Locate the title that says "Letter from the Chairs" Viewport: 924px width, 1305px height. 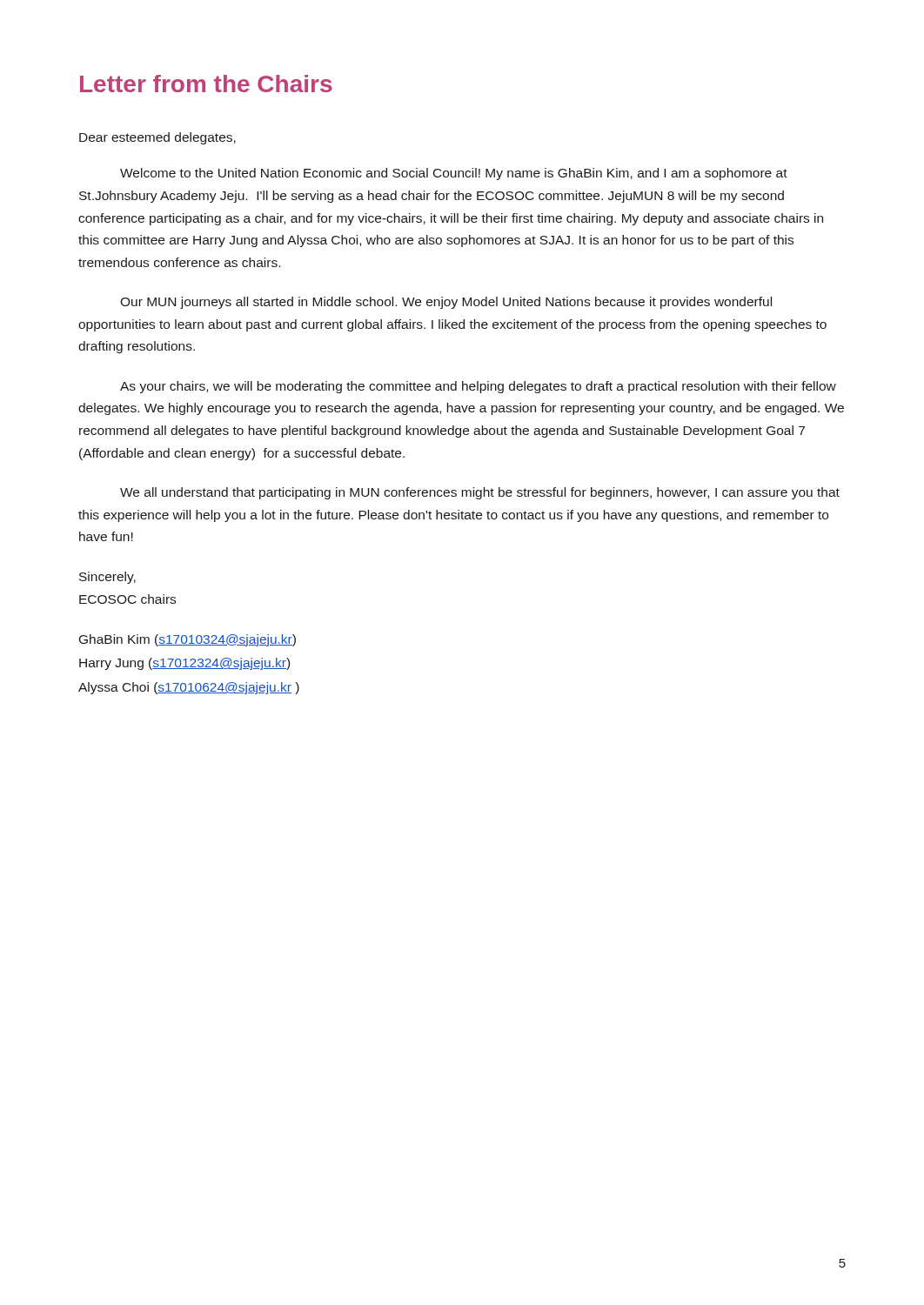pyautogui.click(x=206, y=84)
